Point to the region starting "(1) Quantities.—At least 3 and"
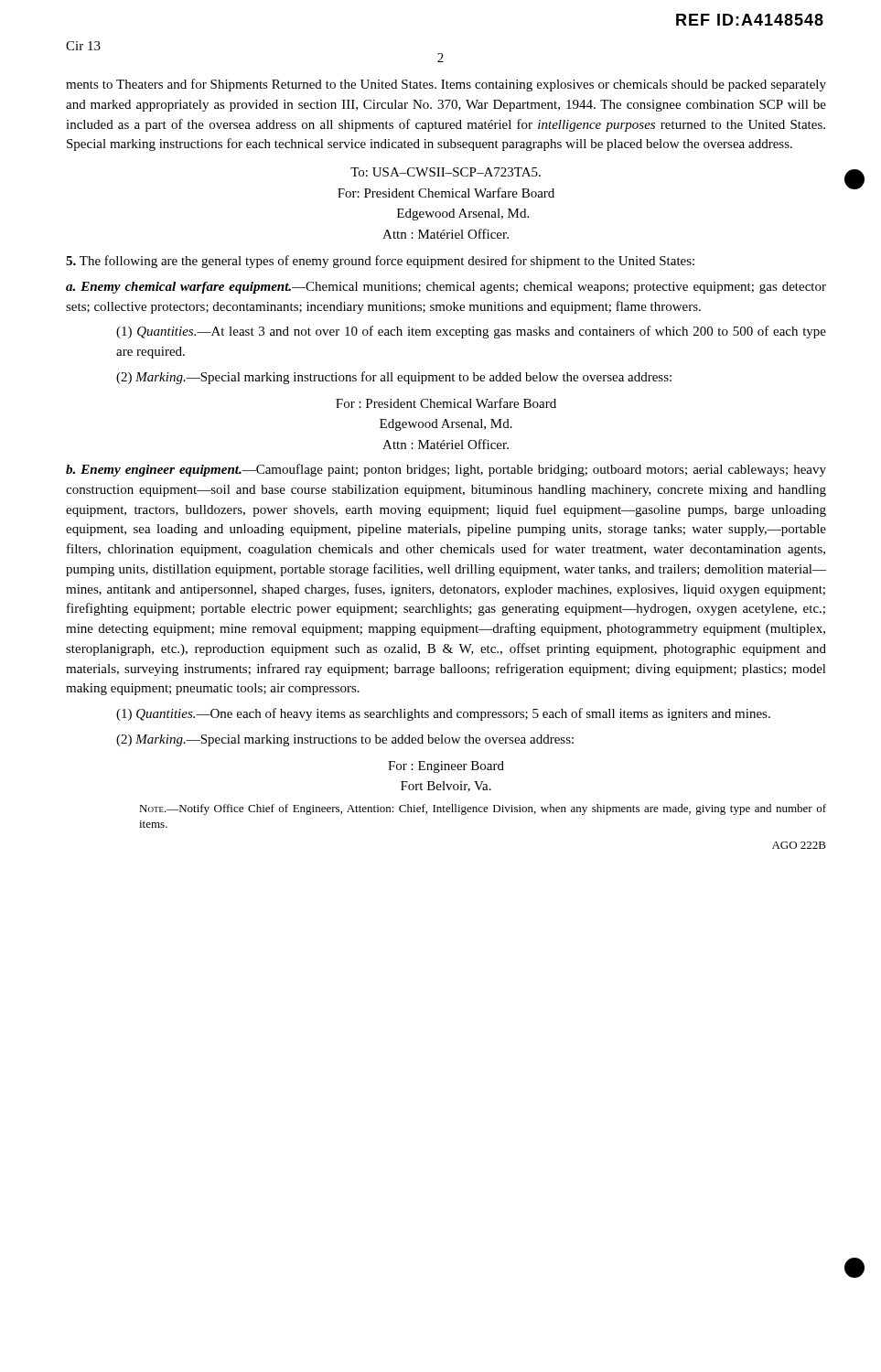Image resolution: width=881 pixels, height=1372 pixels. point(471,341)
